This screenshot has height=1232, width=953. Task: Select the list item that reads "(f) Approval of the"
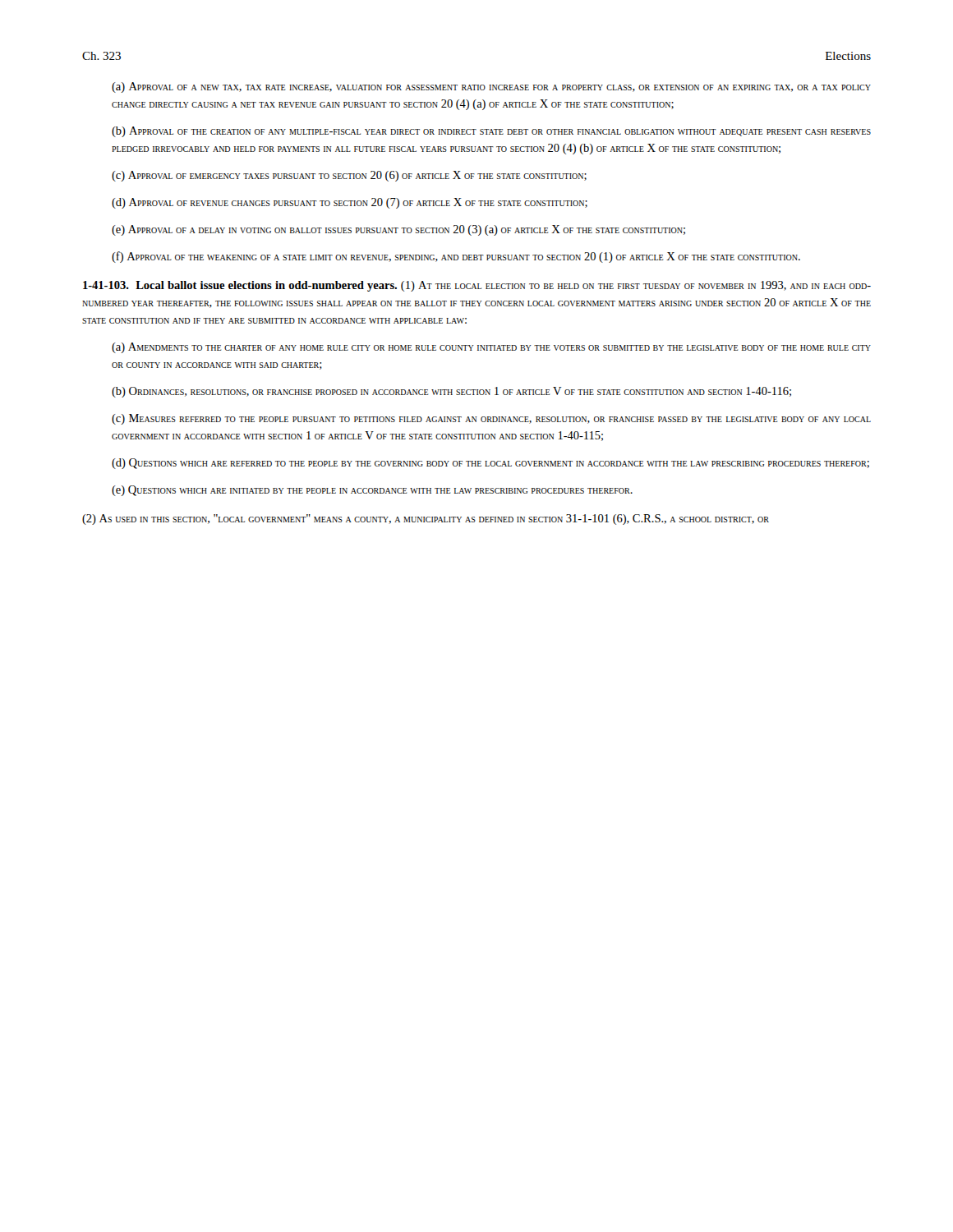pyautogui.click(x=456, y=256)
